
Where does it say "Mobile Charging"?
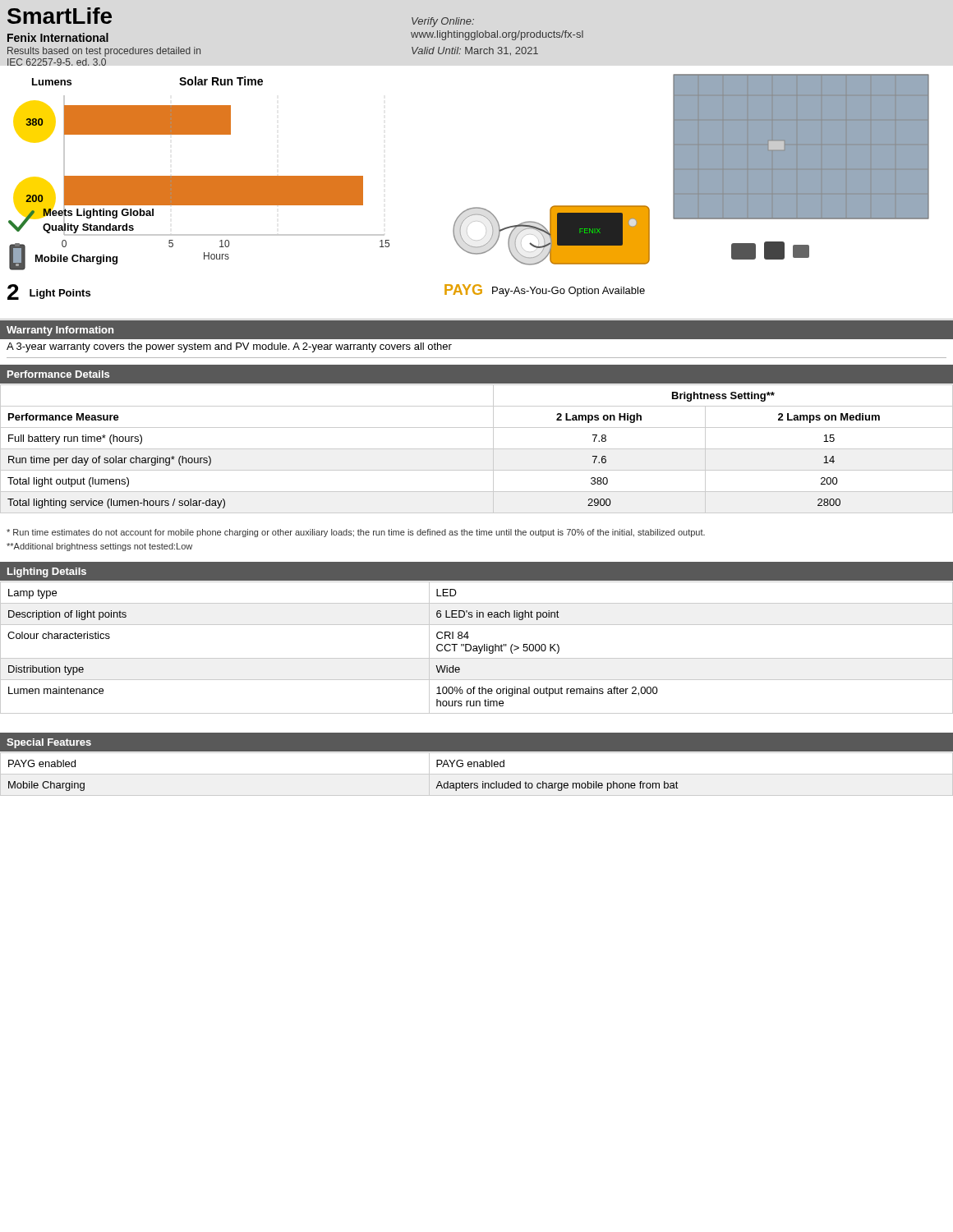pos(62,258)
